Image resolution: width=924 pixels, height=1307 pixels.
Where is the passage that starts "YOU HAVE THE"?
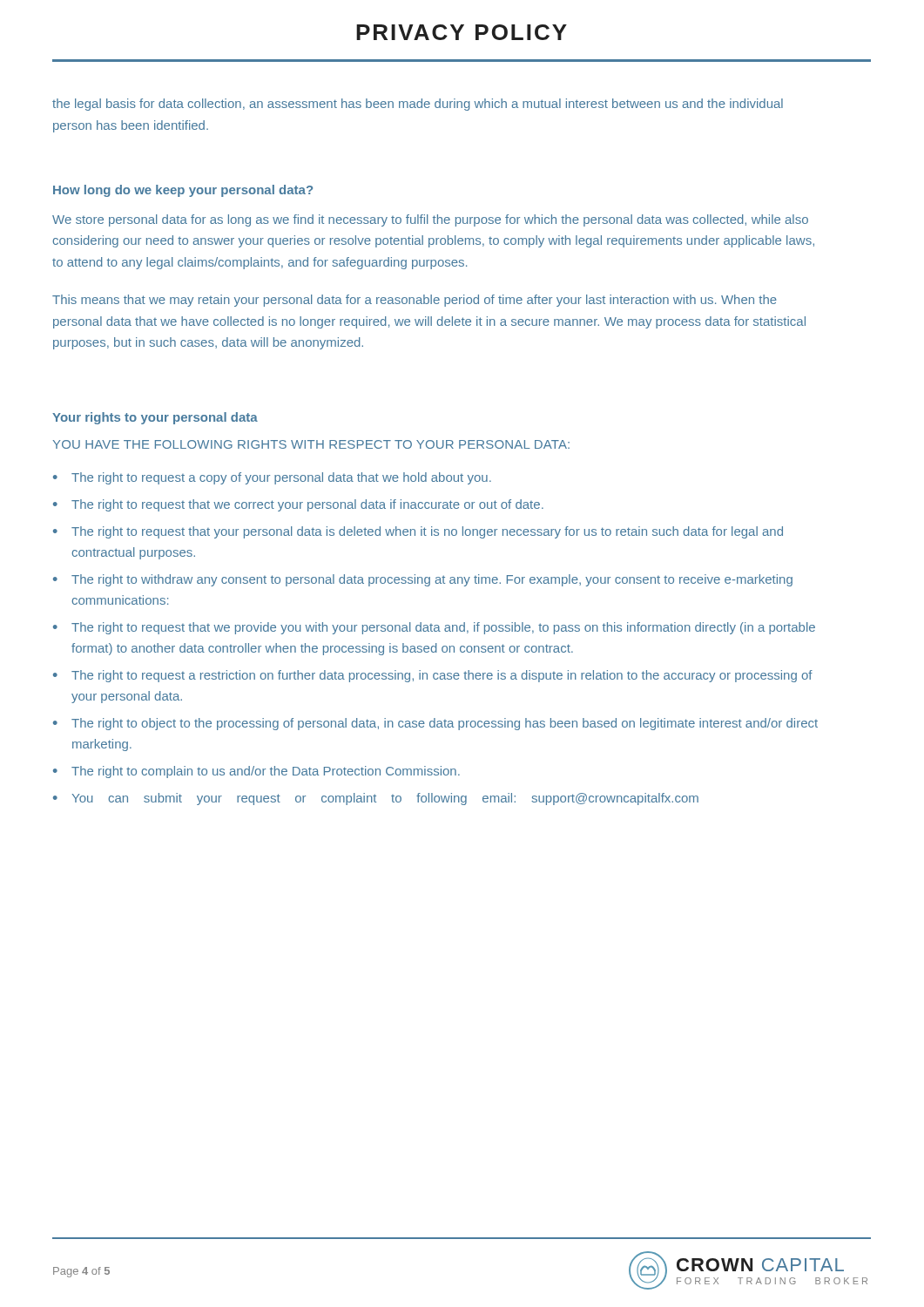coord(312,444)
